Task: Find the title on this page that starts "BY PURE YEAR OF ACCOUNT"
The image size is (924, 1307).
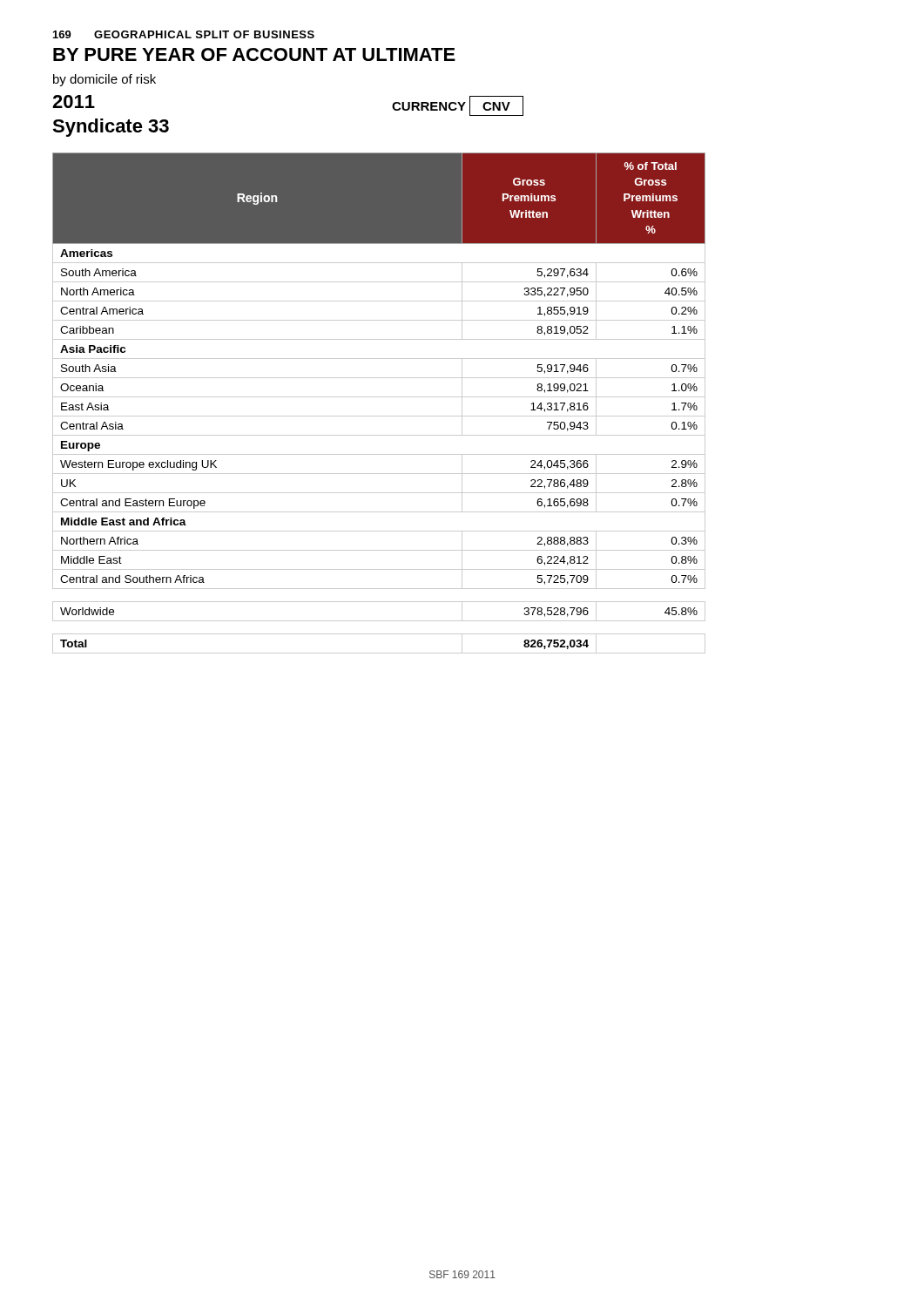Action: point(254,54)
